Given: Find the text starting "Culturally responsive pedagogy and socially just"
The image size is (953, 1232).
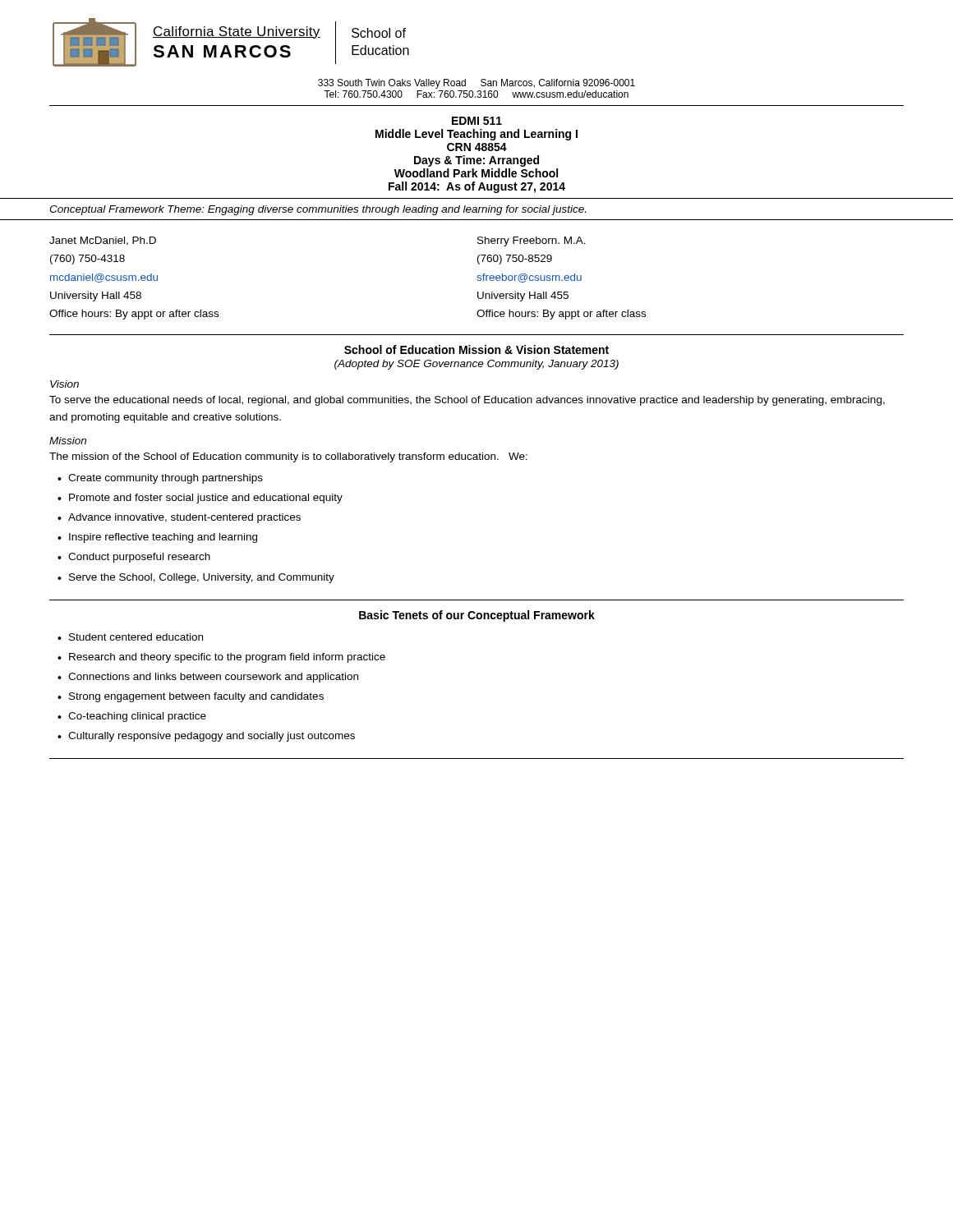Looking at the screenshot, I should point(212,736).
